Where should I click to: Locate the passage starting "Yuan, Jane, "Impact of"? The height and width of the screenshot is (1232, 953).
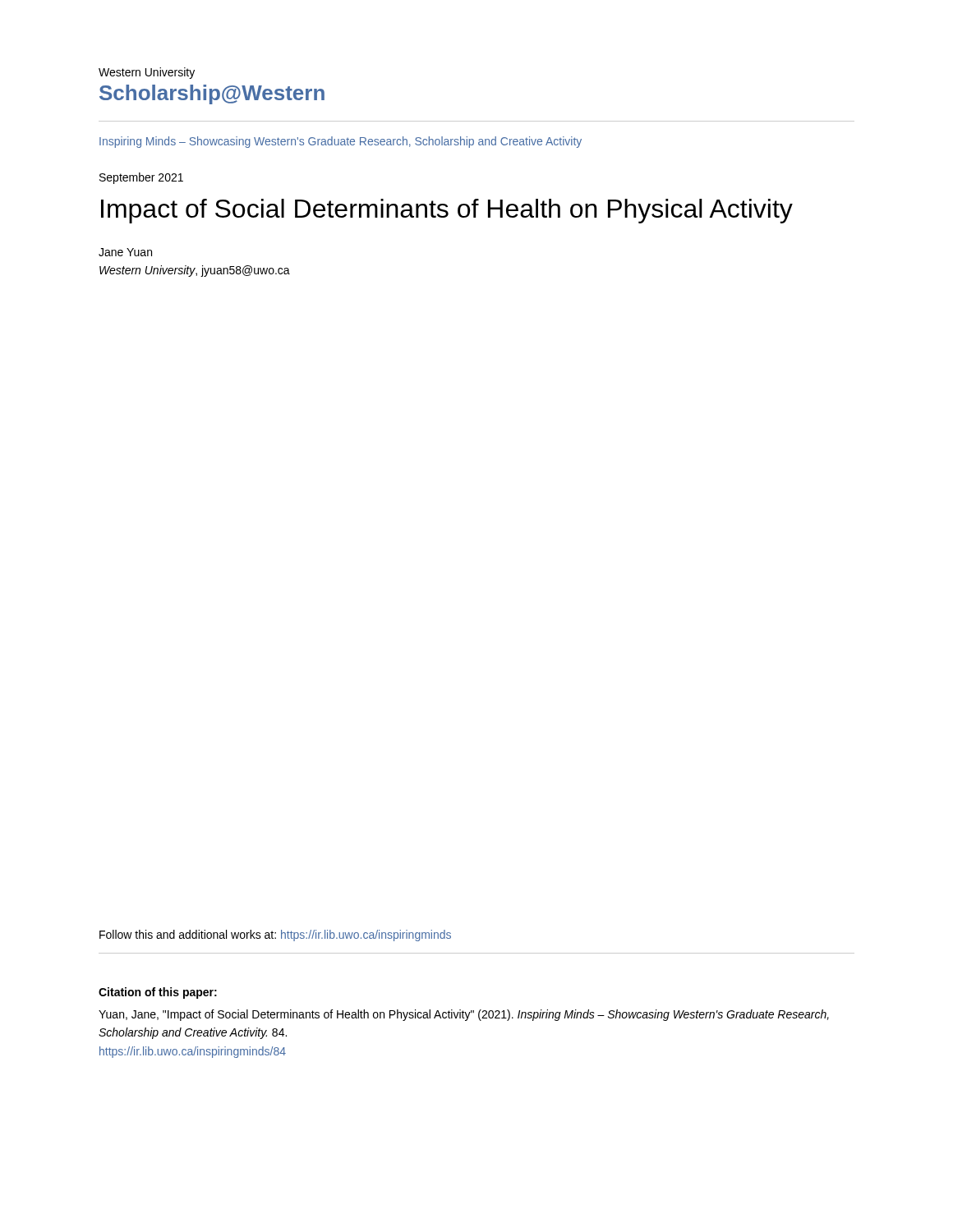coord(464,1015)
